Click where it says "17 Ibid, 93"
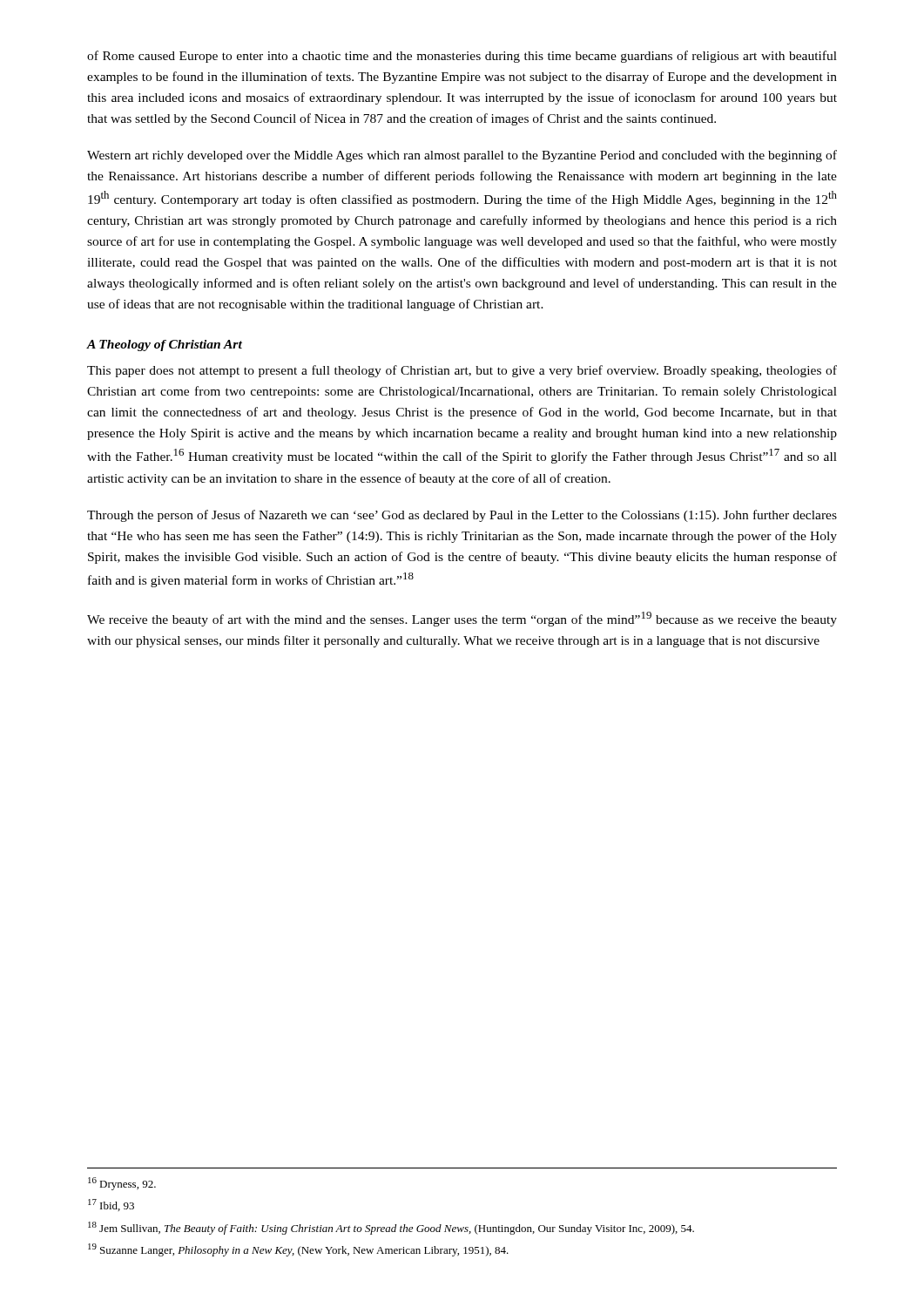This screenshot has width=924, height=1307. click(111, 1205)
